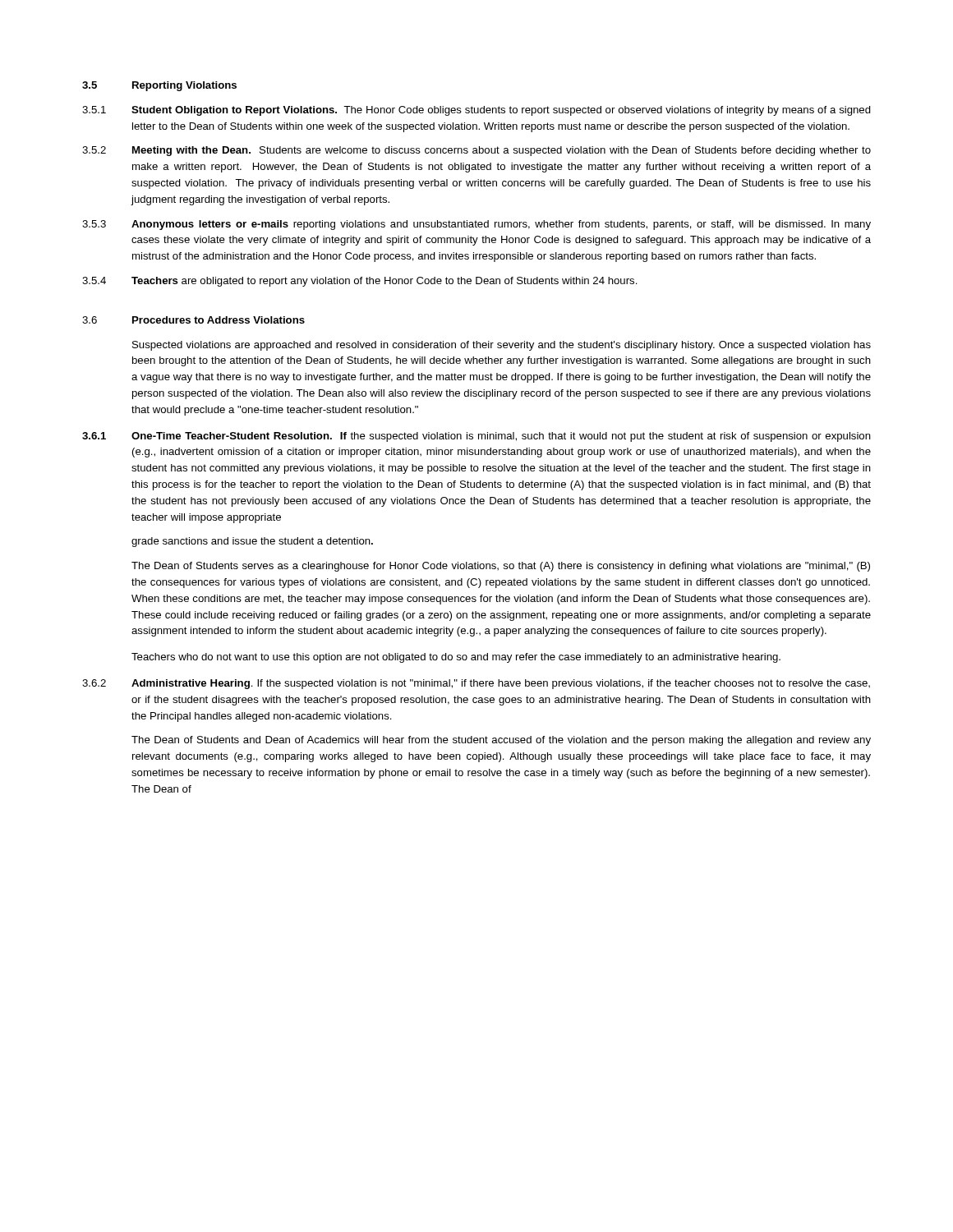Select the region starting "3.5.4 Teachers are obligated to report"
Screen dimensions: 1232x953
click(x=476, y=281)
